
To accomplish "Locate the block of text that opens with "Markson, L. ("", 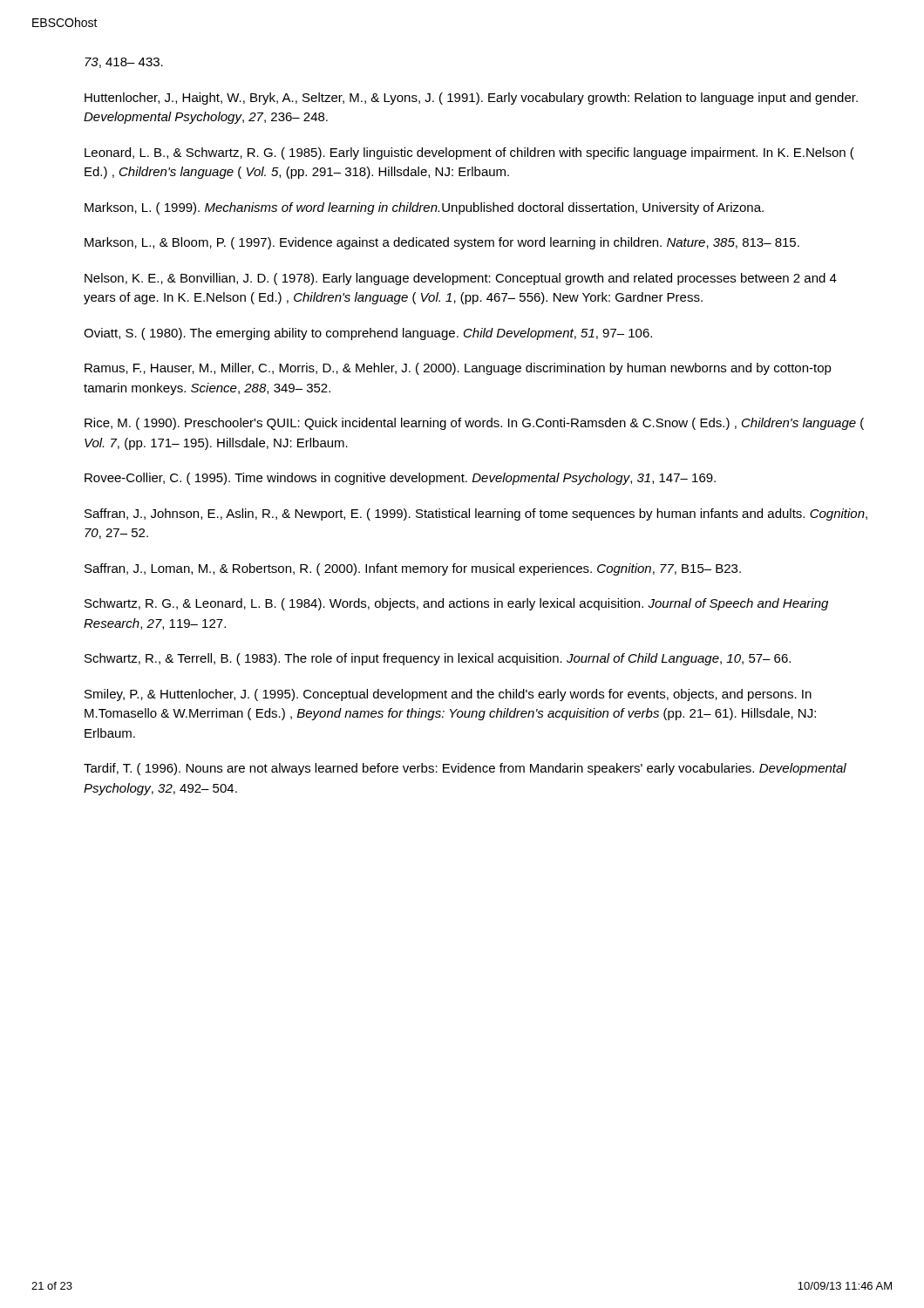I will [x=424, y=207].
